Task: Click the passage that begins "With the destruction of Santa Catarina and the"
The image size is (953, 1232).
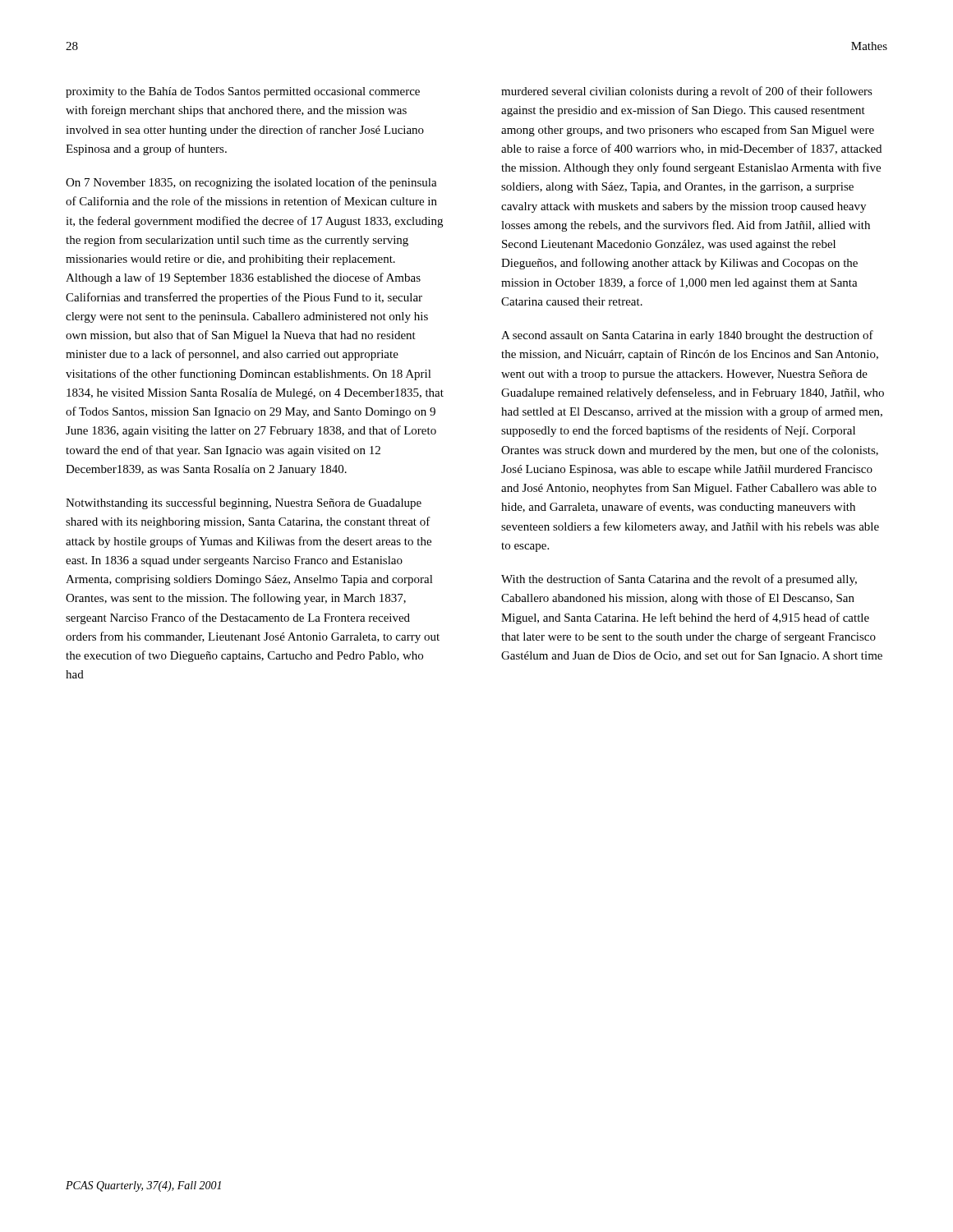Action: click(692, 617)
